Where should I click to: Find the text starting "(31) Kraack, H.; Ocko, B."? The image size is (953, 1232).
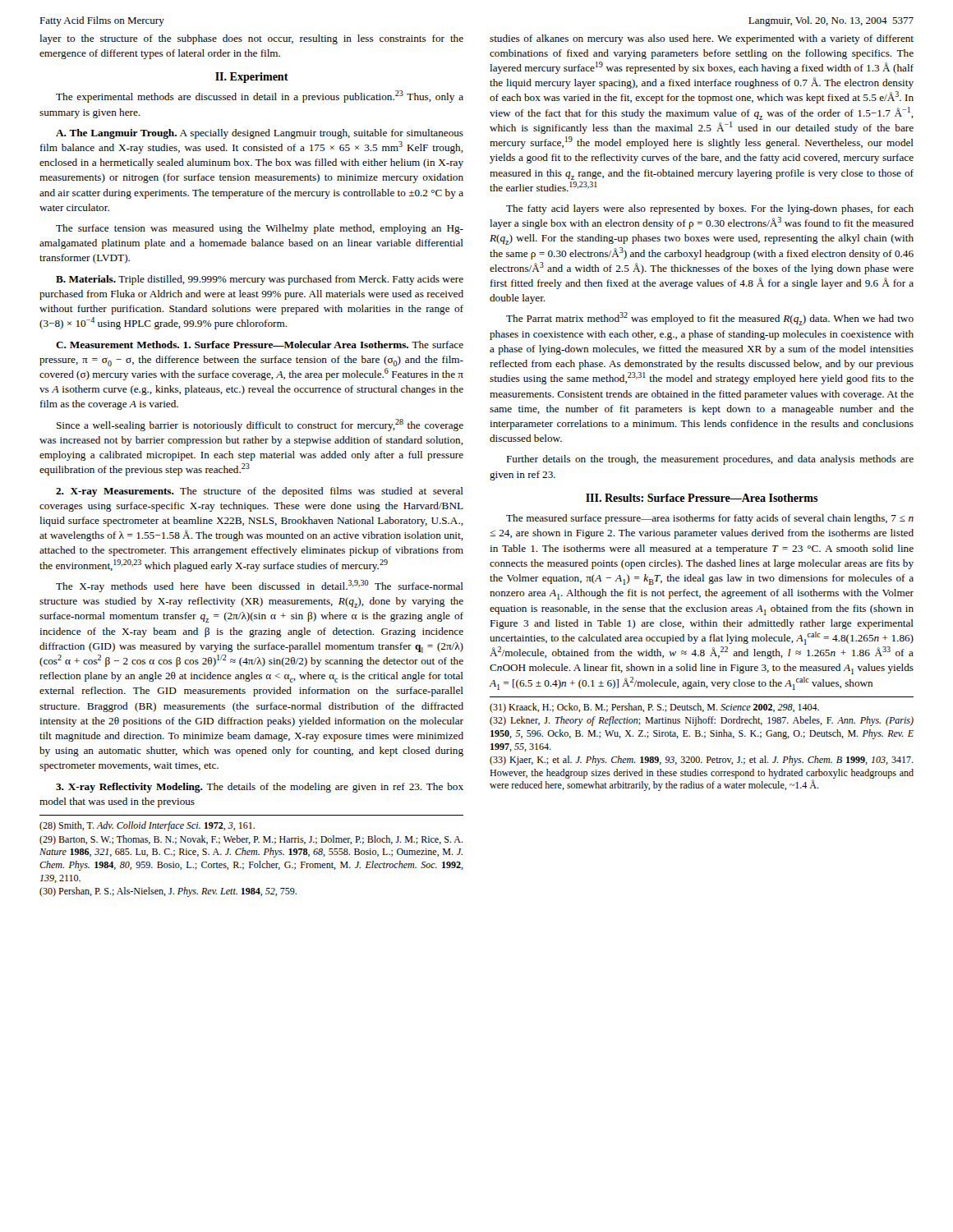point(702,747)
